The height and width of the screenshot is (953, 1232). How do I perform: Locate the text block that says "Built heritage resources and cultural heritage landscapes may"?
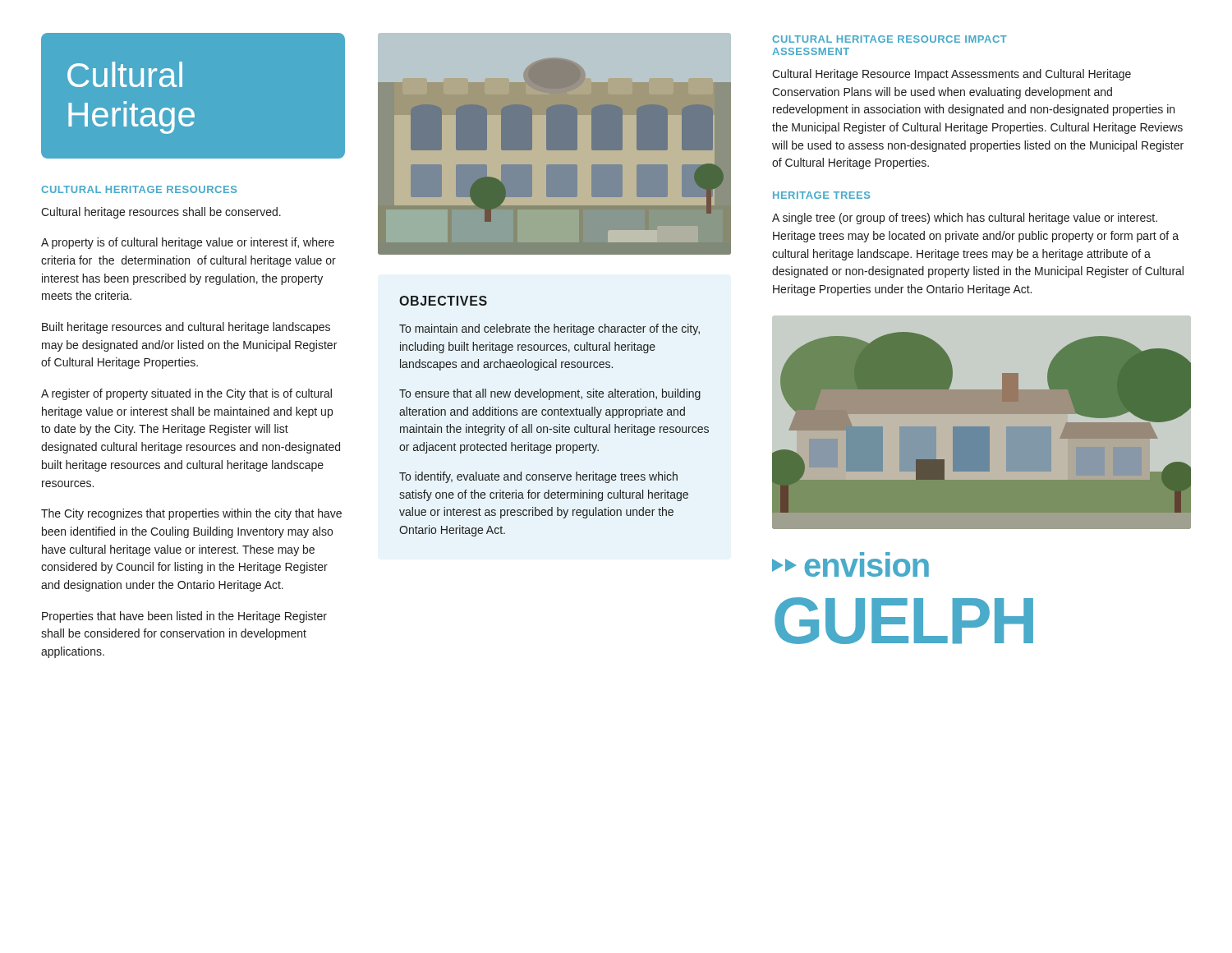(193, 346)
